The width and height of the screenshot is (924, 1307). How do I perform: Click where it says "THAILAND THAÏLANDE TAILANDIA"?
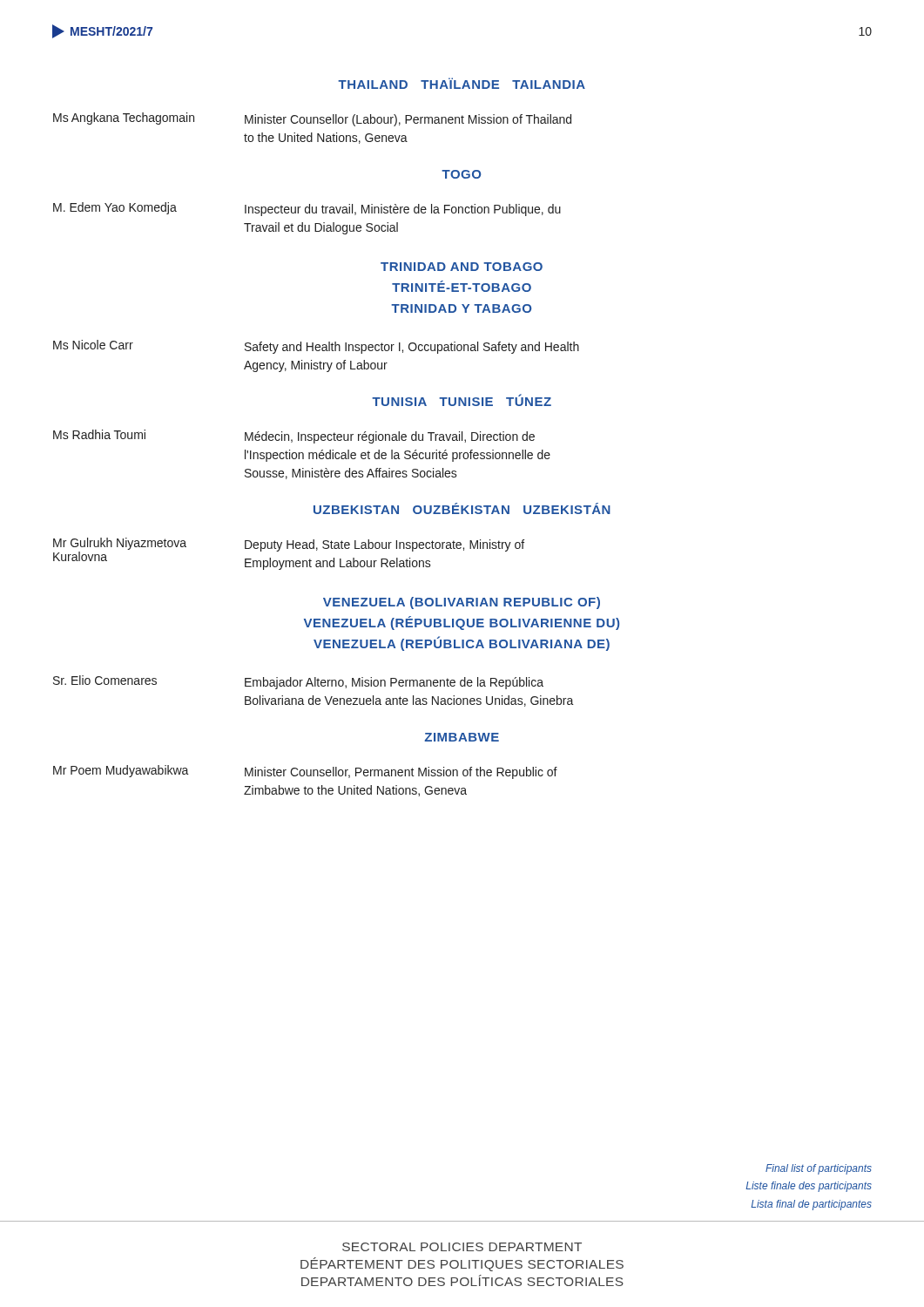coord(462,84)
